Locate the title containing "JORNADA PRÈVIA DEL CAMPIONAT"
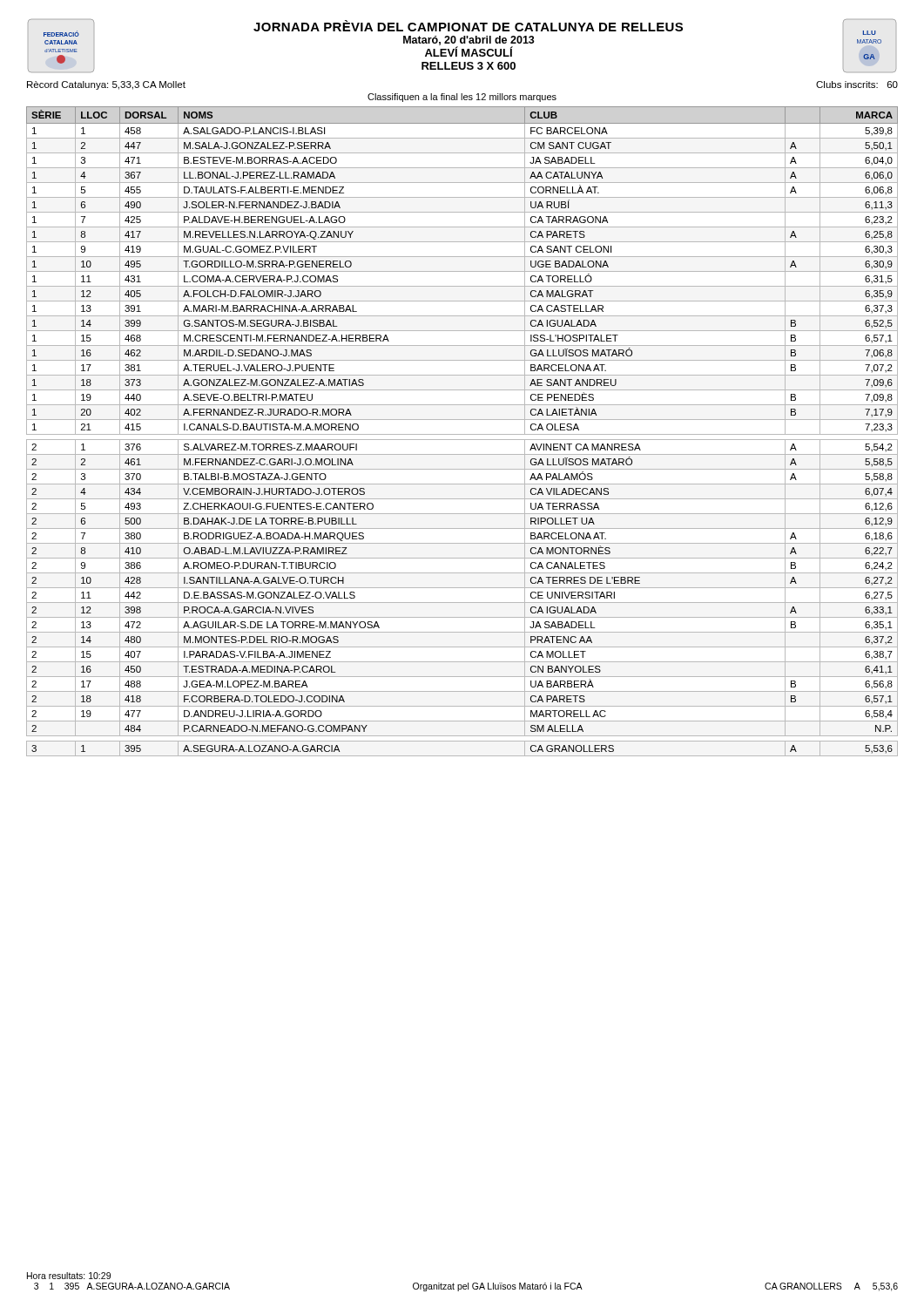The image size is (924, 1307). pos(469,46)
